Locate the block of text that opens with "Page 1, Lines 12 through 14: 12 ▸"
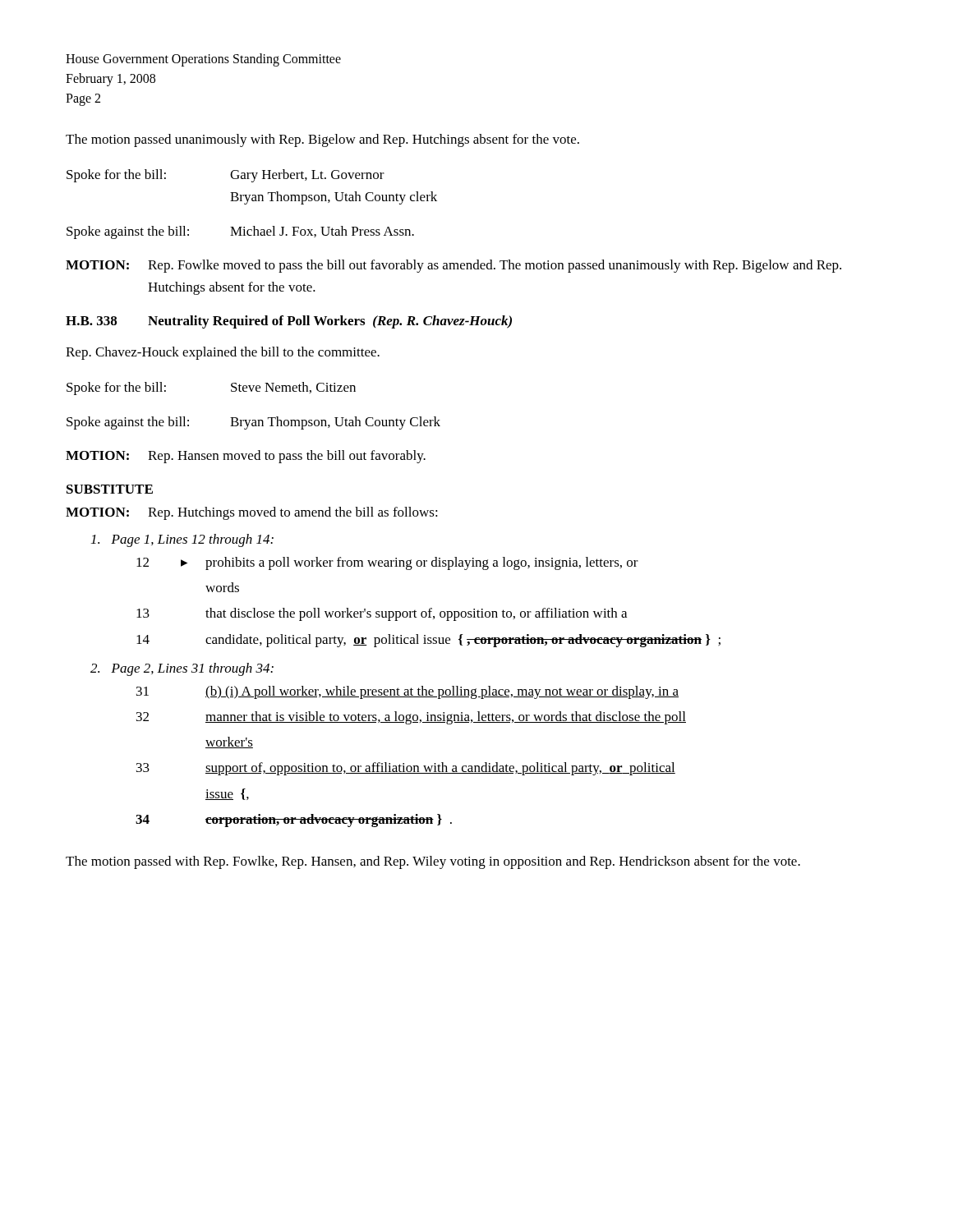Screen dimensions: 1232x953 pos(182,540)
